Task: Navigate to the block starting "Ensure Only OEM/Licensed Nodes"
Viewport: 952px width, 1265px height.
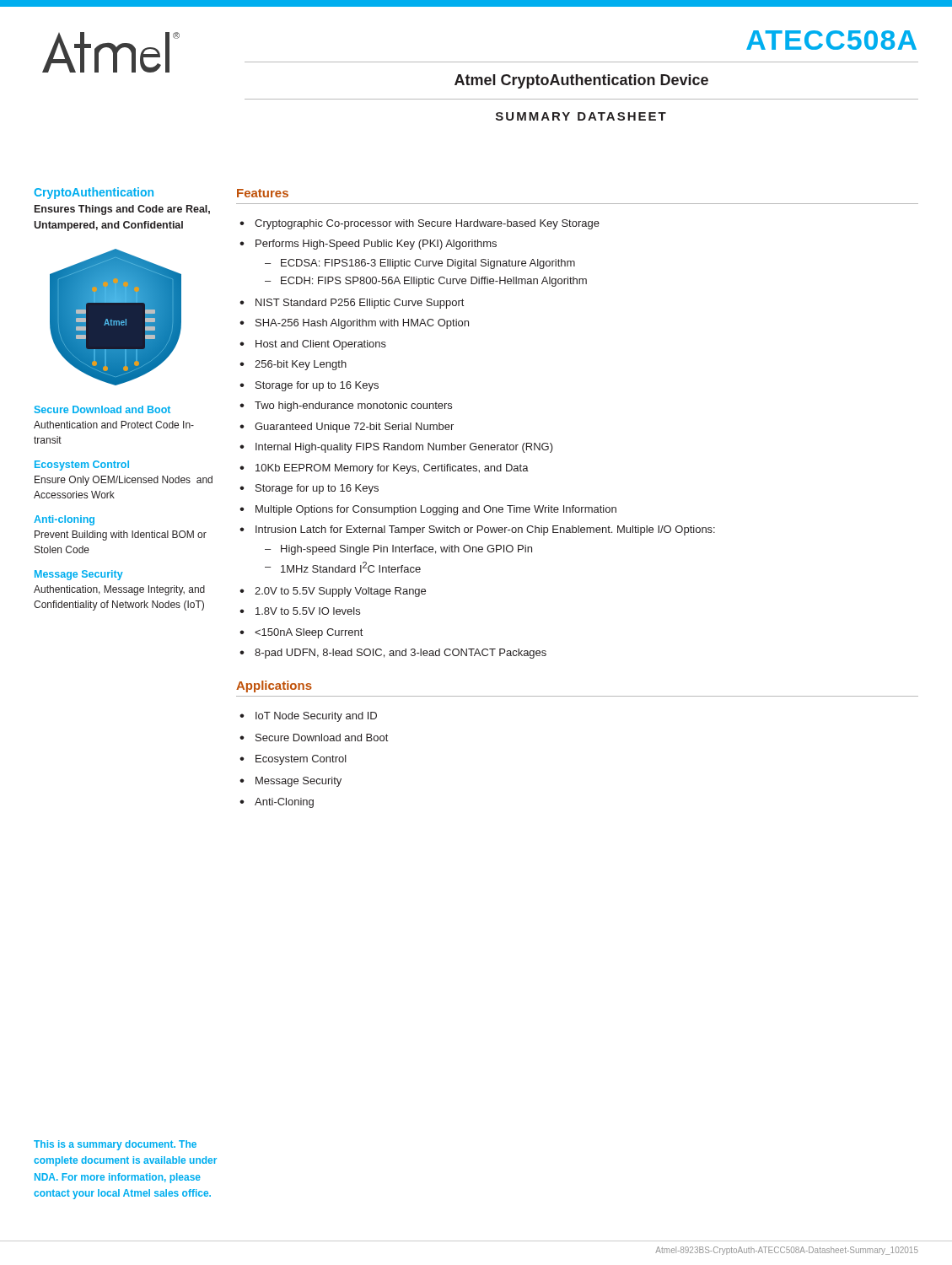Action: (123, 487)
